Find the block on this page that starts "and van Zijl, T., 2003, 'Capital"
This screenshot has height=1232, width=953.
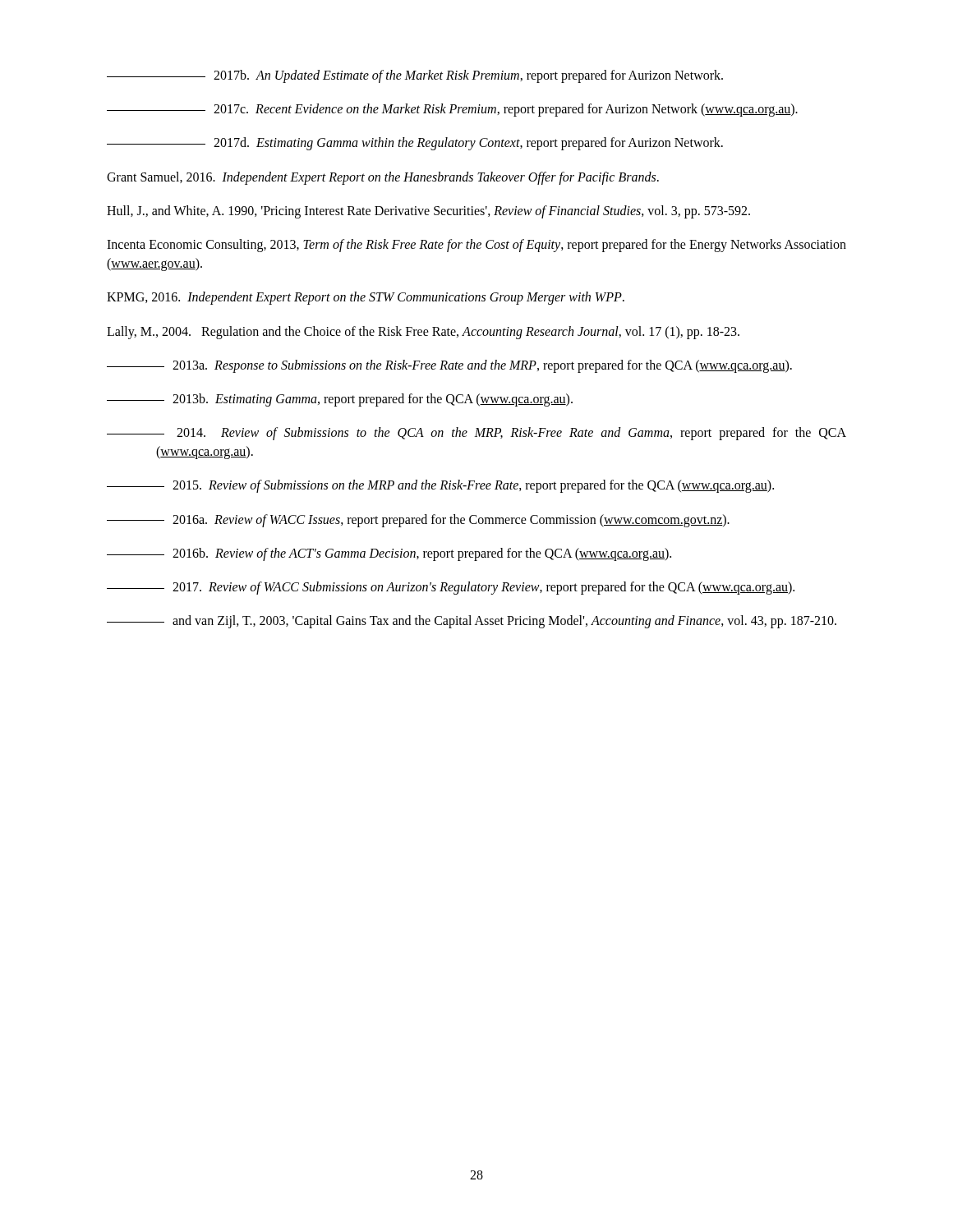pos(472,621)
